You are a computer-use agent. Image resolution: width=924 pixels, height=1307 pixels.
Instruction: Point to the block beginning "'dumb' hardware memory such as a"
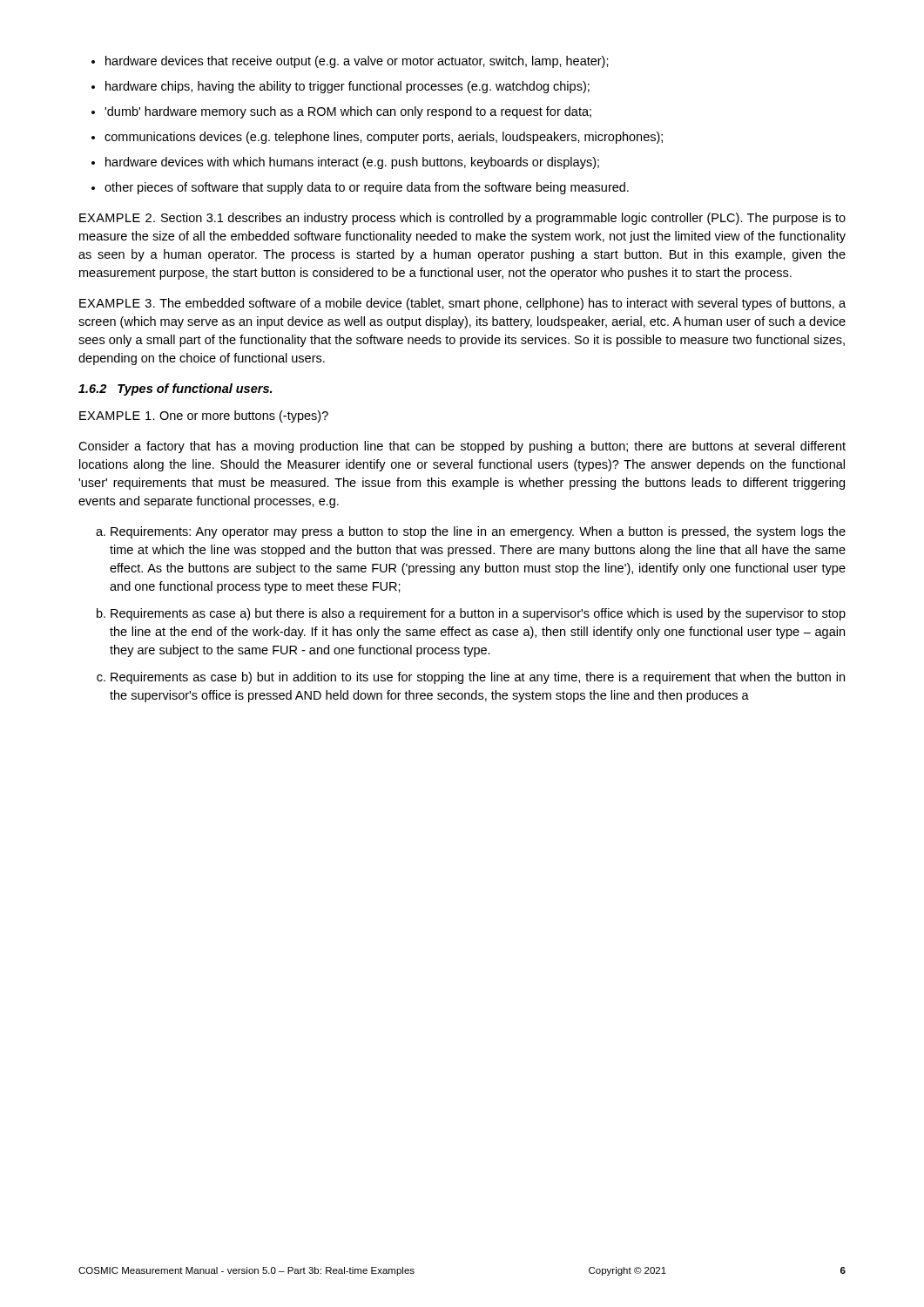pyautogui.click(x=348, y=112)
